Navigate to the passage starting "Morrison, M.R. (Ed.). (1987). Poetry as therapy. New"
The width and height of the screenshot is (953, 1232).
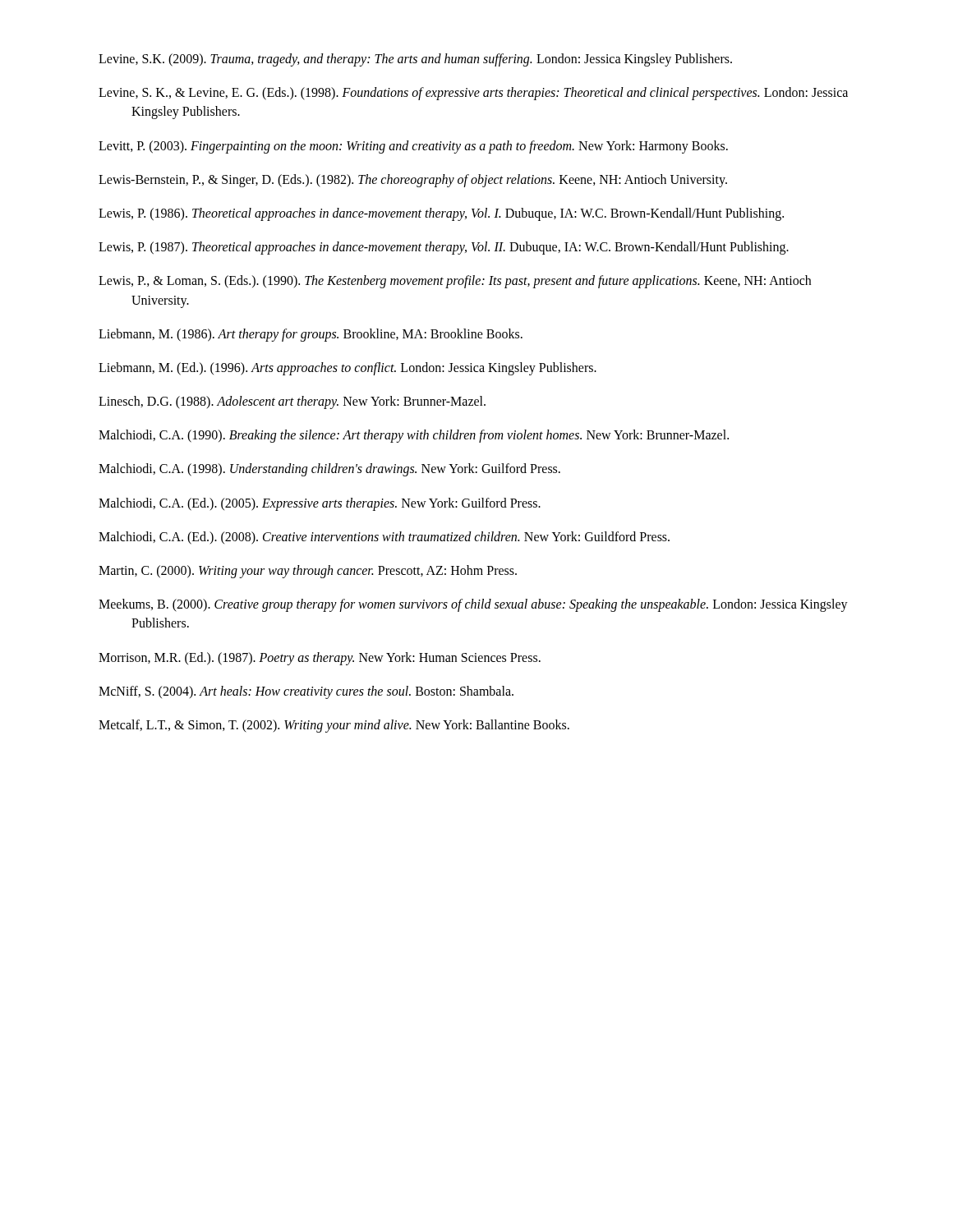pos(320,657)
